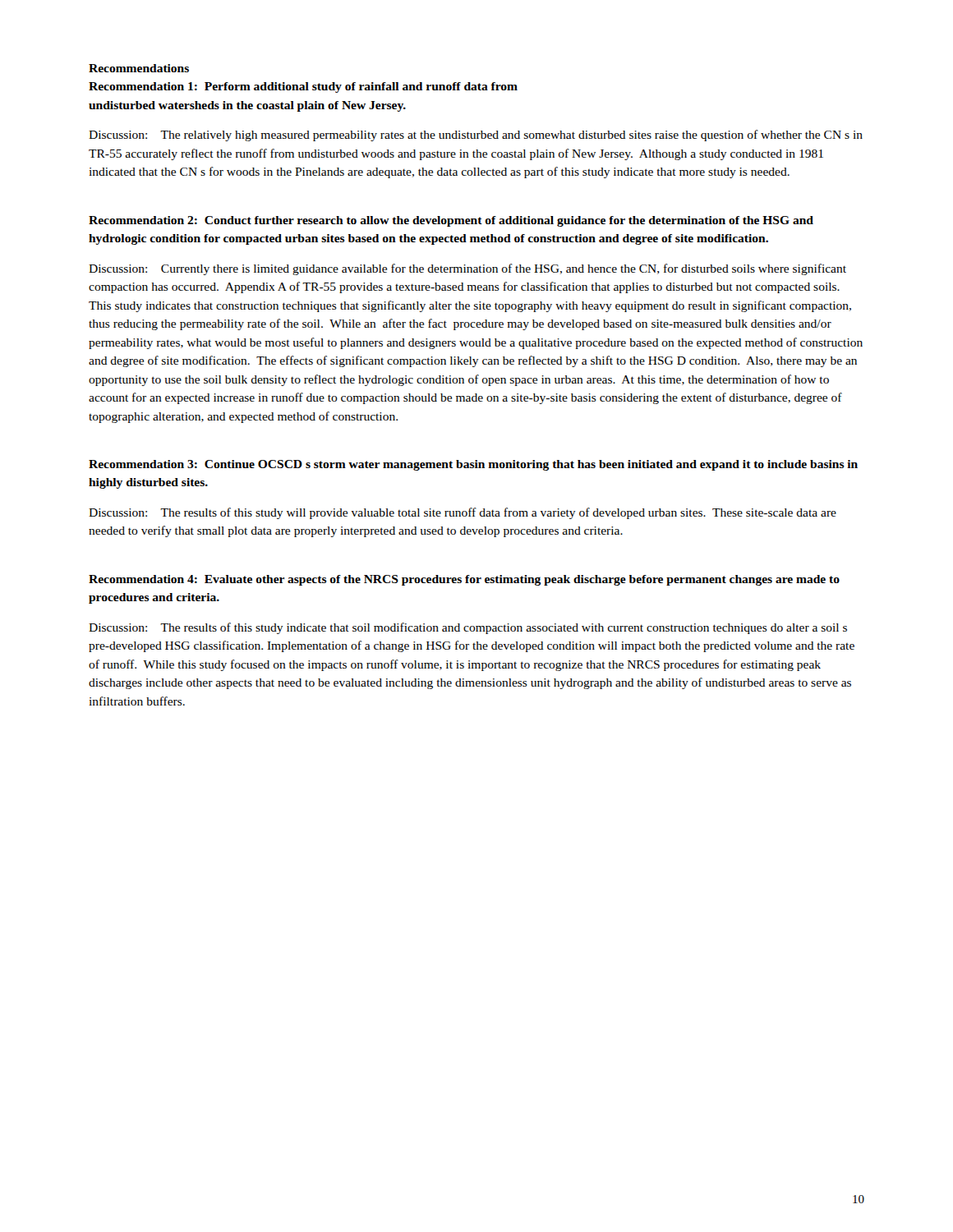Image resolution: width=953 pixels, height=1232 pixels.
Task: Point to the passage starting "Recommendation 2: Conduct further research to allow the"
Action: click(451, 229)
